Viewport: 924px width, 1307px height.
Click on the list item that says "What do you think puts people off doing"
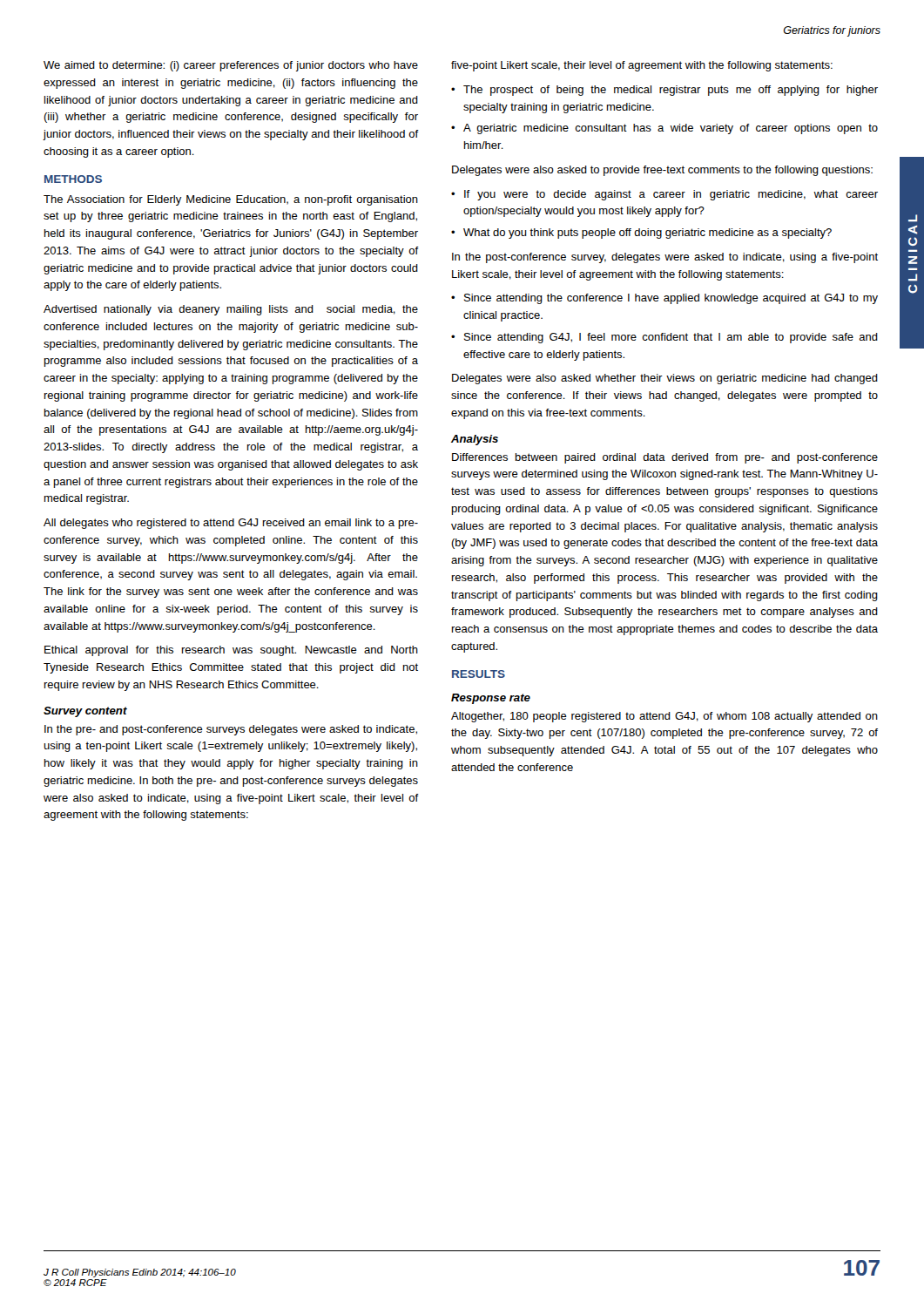click(648, 232)
